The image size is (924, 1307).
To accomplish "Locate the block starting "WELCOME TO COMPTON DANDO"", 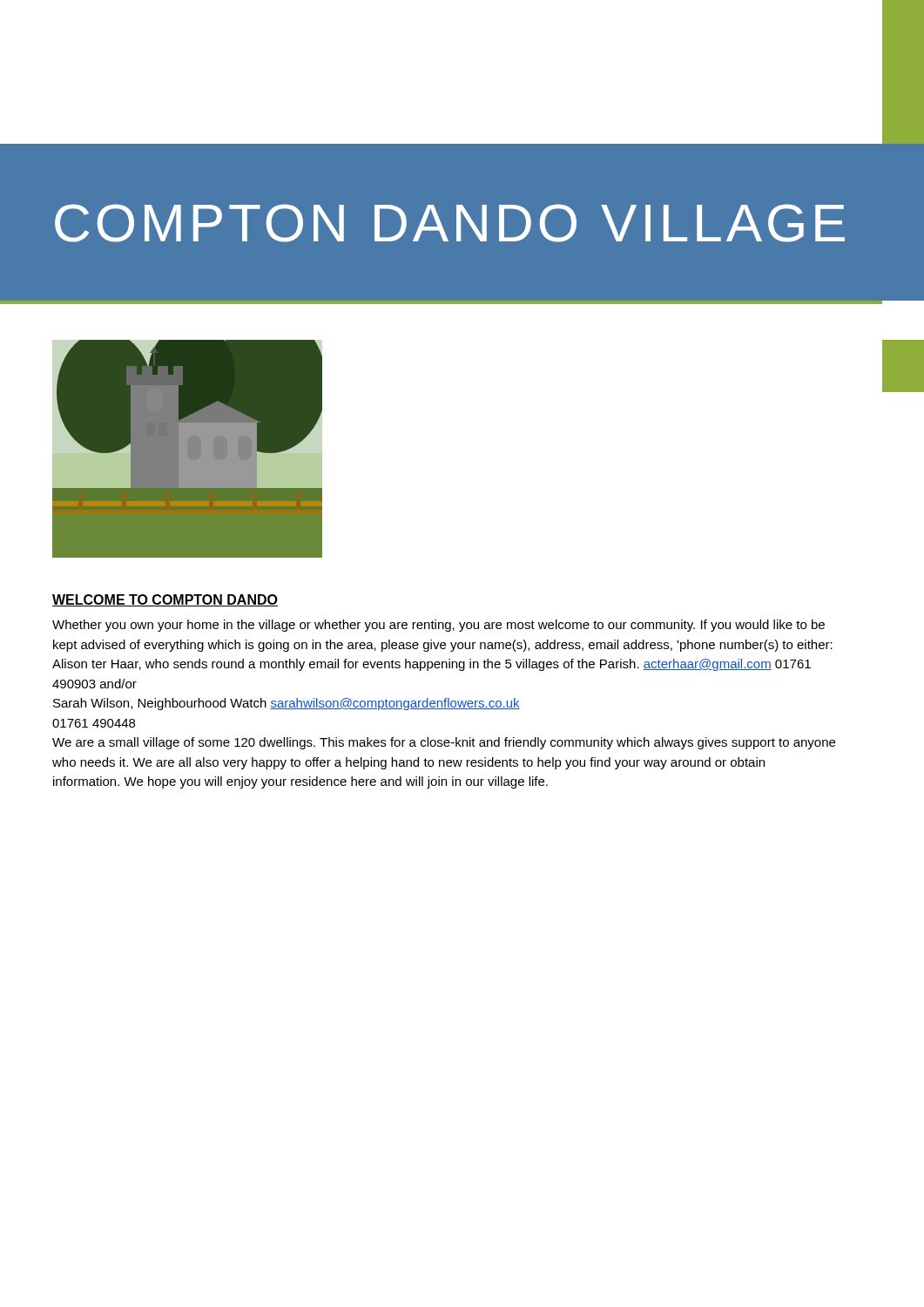I will (x=165, y=600).
